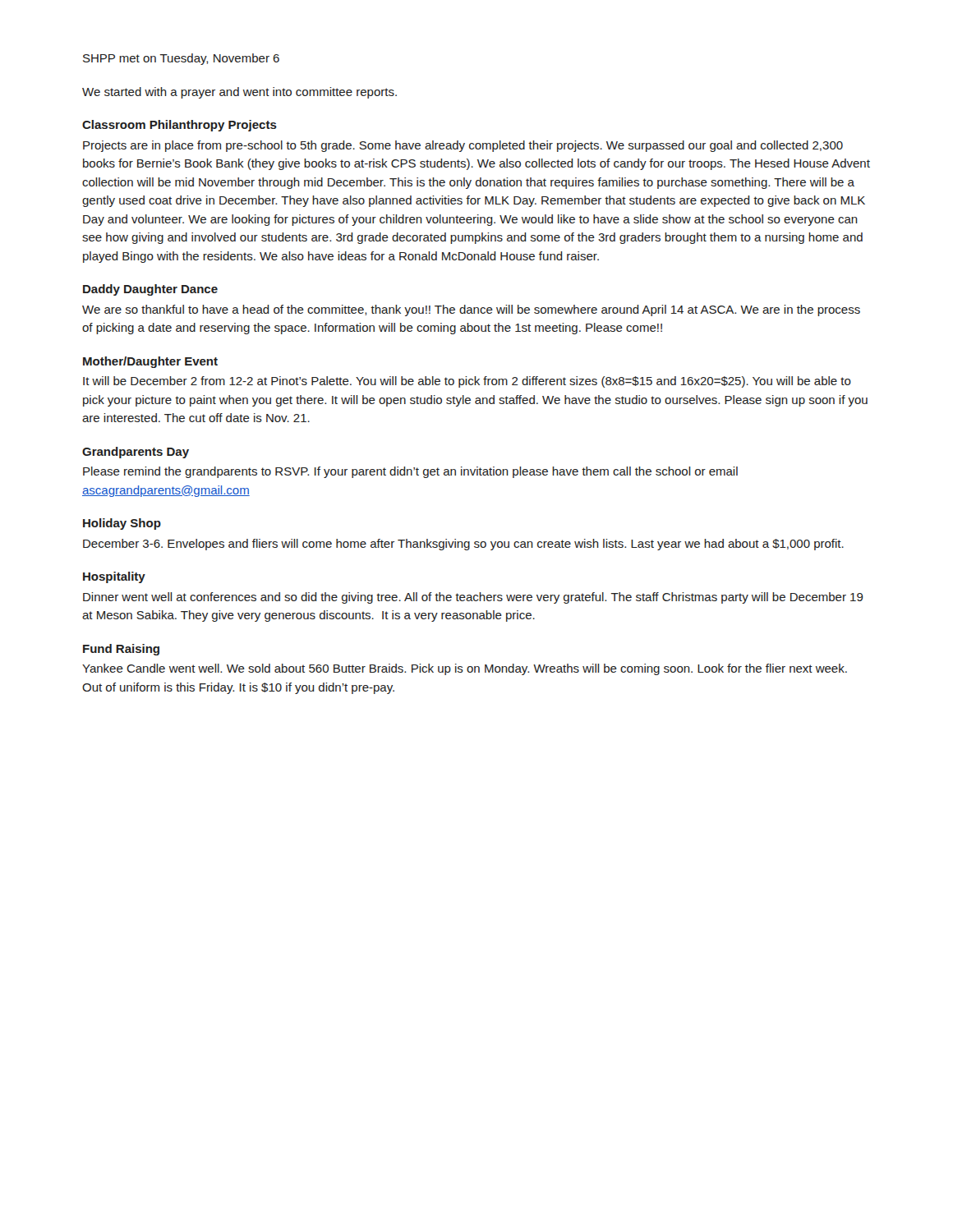Find the text block with the text "Yankee Candle went well. We sold about"
The height and width of the screenshot is (1232, 953).
(x=465, y=677)
